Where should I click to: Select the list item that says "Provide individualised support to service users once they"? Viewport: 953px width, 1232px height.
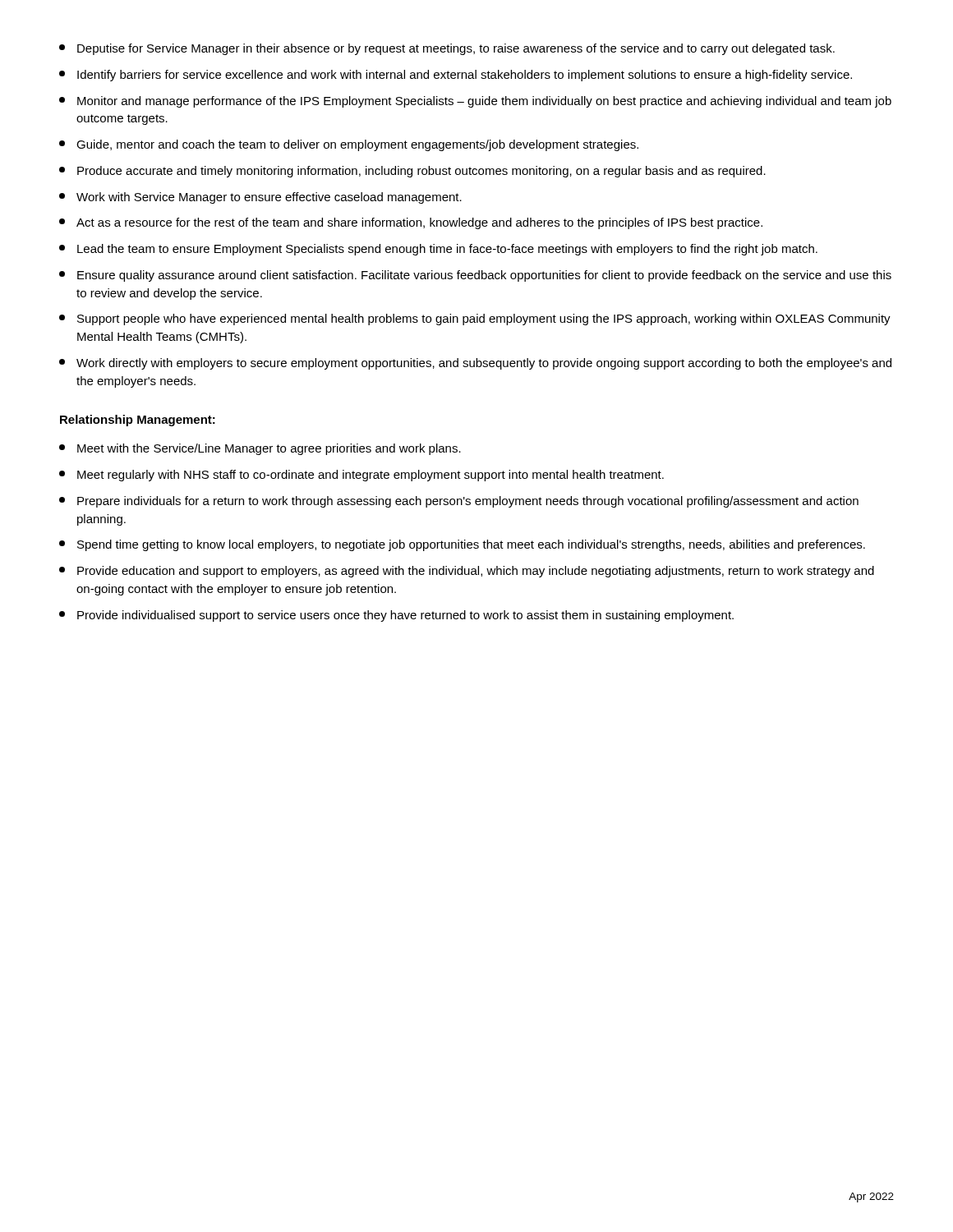coord(397,615)
